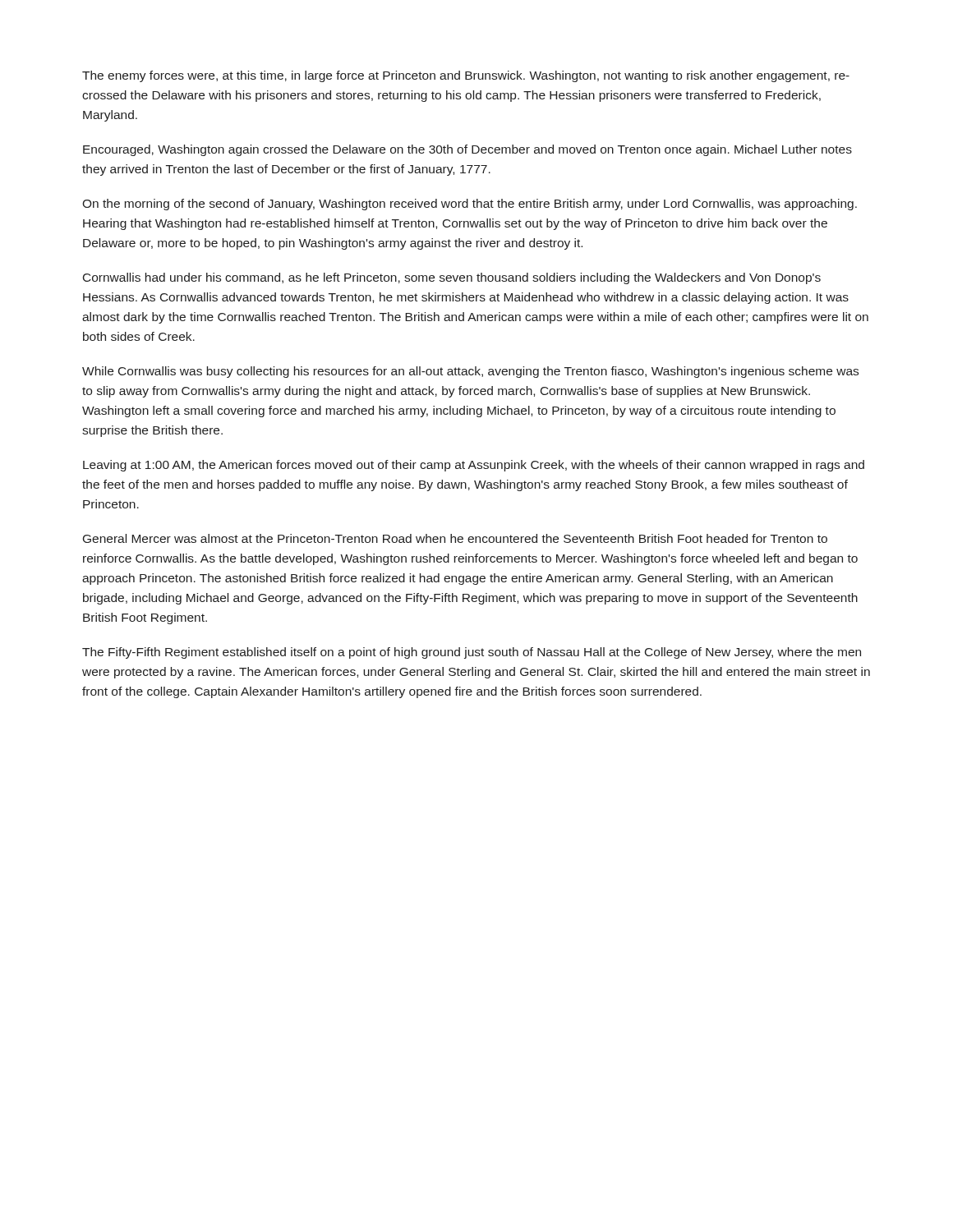Find the element starting "The enemy forces were, at this"
Screen dimensions: 1232x953
tap(466, 95)
